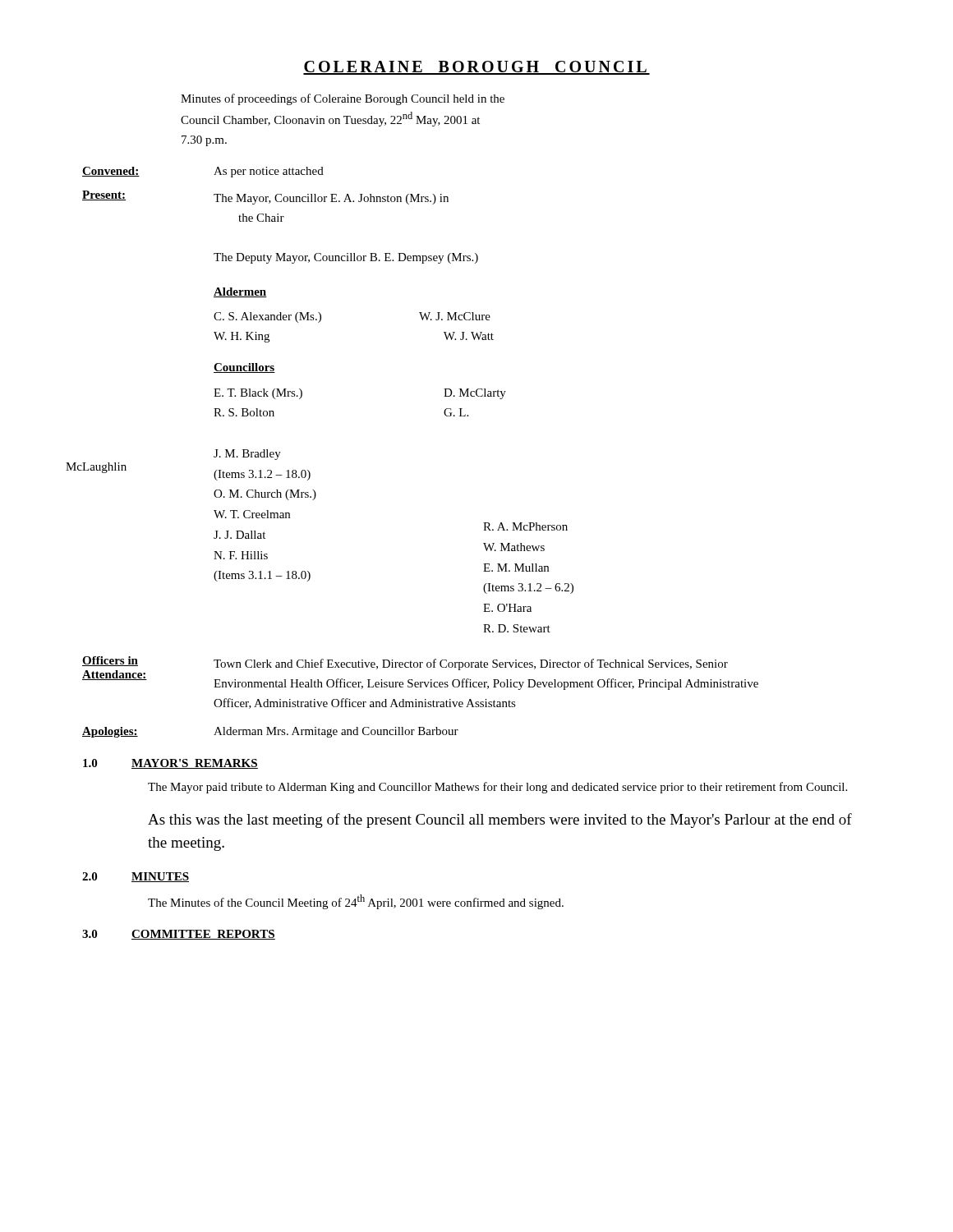Viewport: 953px width, 1232px height.
Task: Click on the text block with the text "Councillors E. T. Black (Mrs.) R. S."
Action: [294, 471]
